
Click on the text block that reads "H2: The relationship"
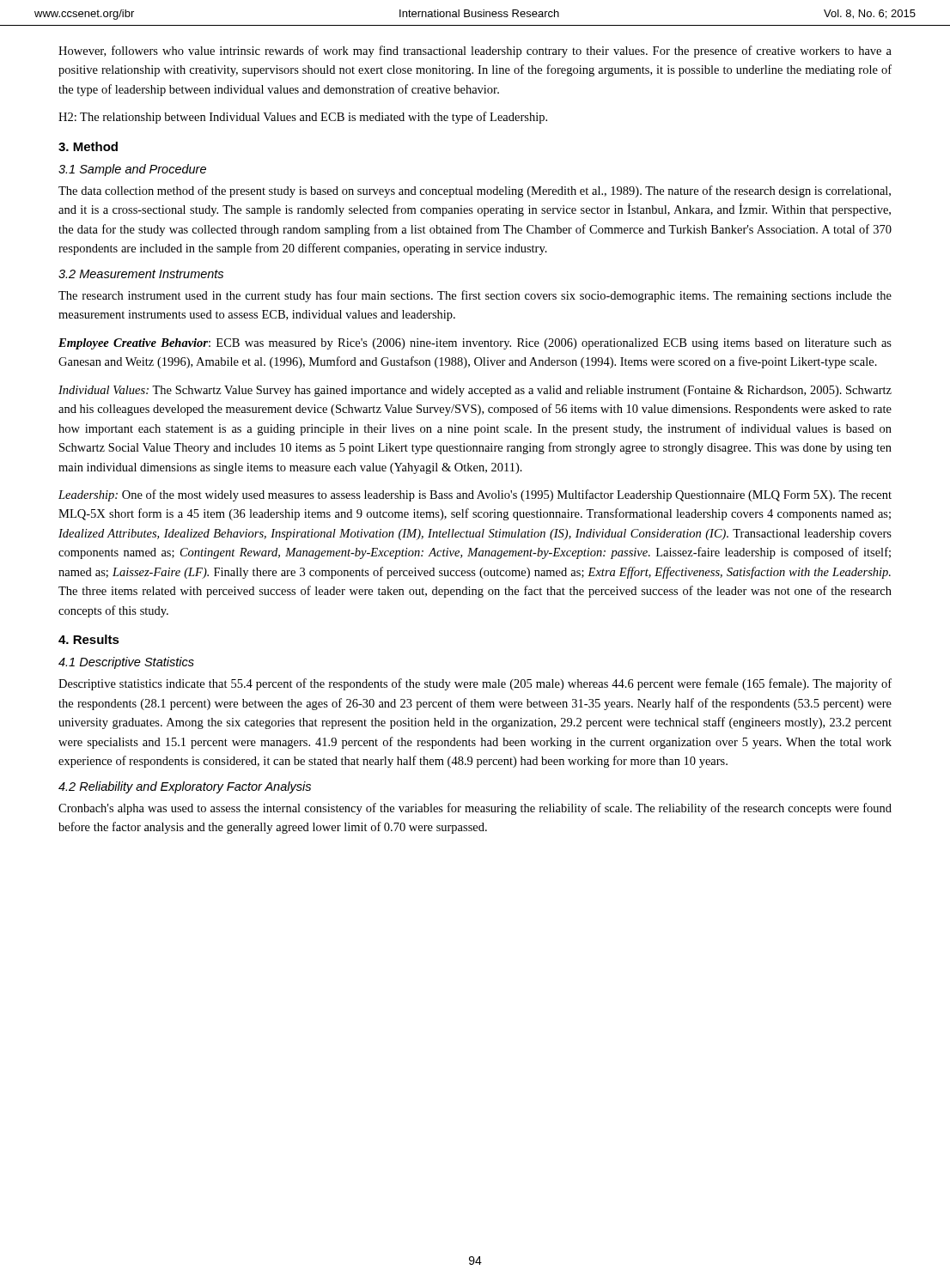coord(475,117)
